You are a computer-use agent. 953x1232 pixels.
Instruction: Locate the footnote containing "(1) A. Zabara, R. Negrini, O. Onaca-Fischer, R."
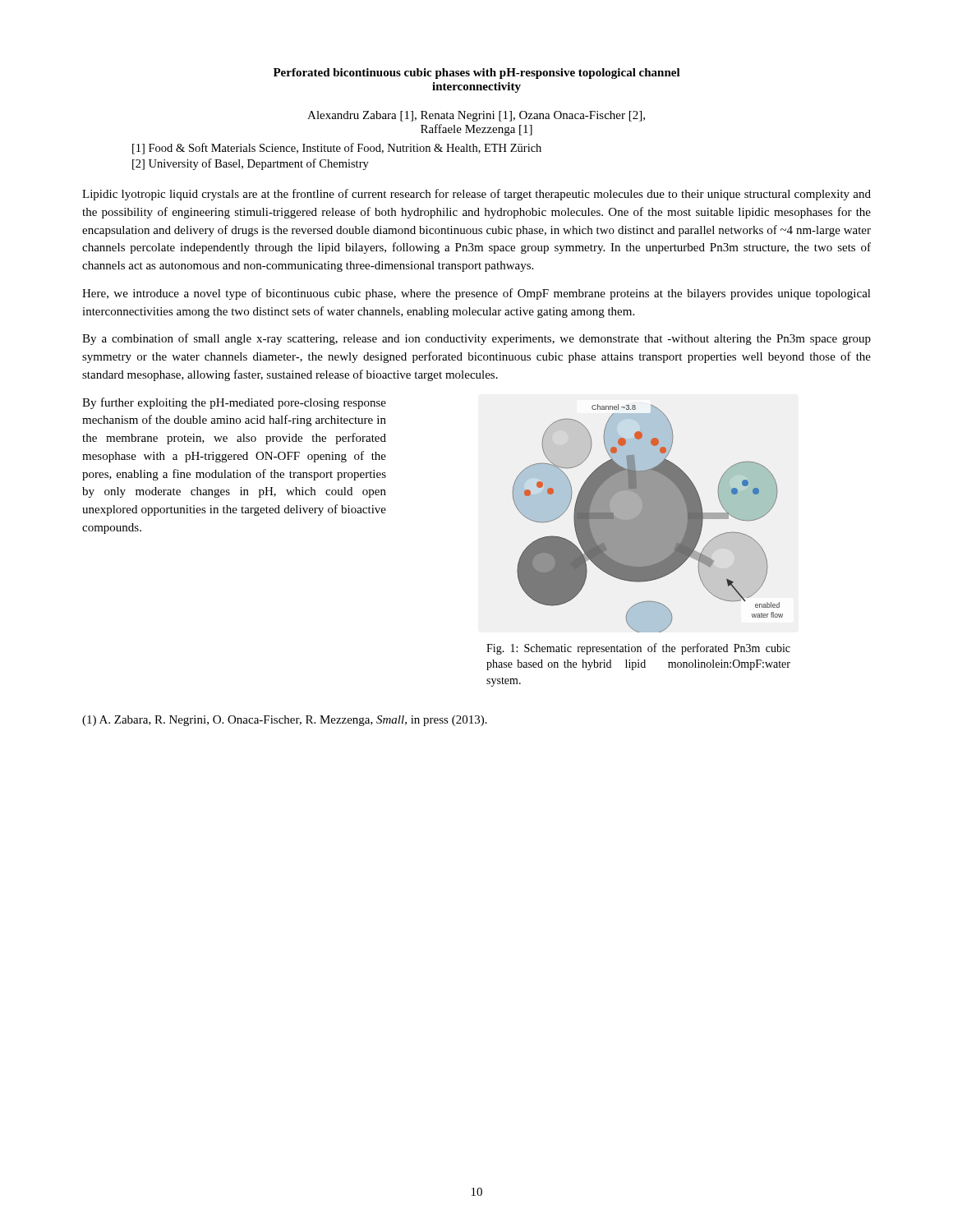285,720
